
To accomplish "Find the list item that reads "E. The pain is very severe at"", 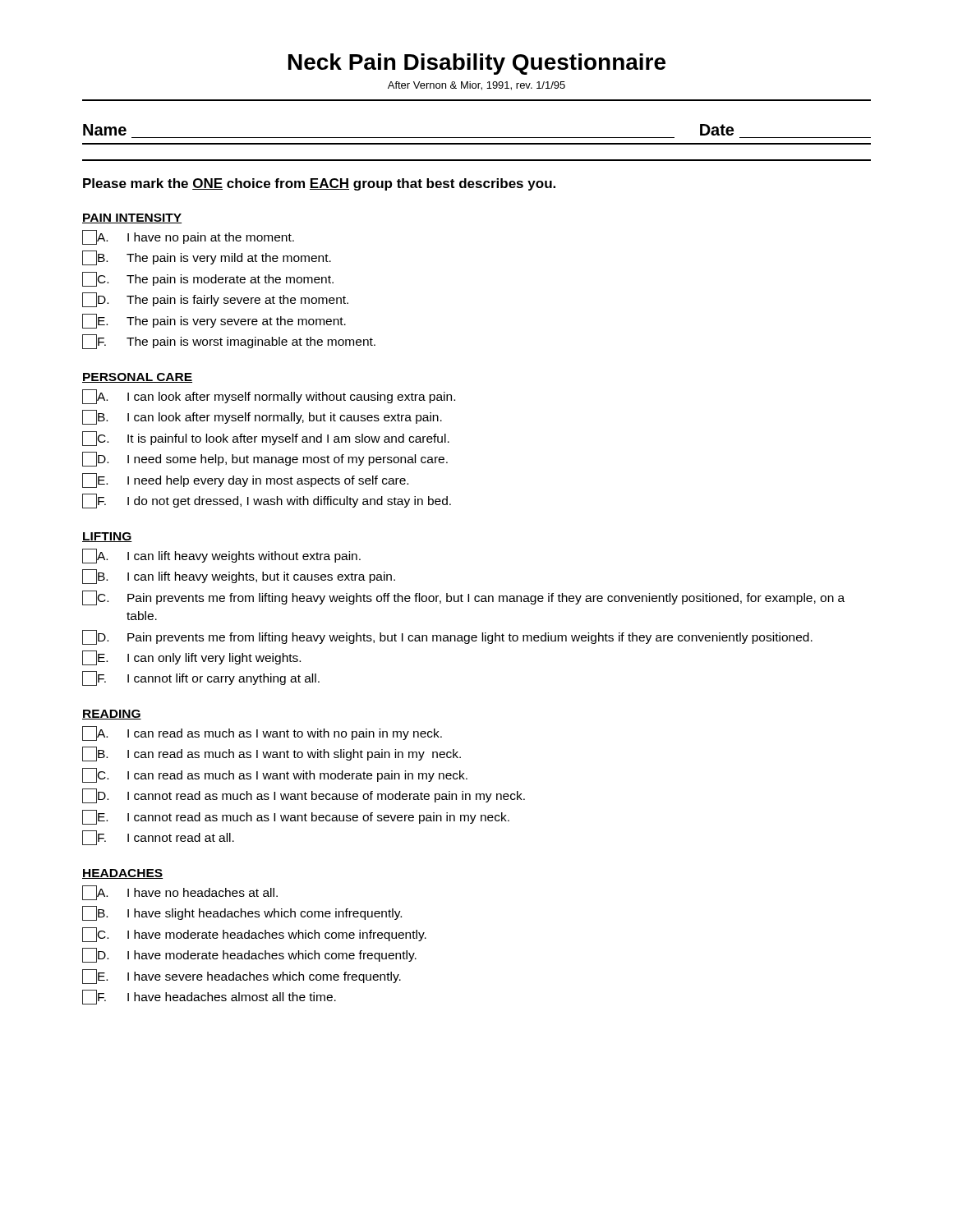I will point(214,321).
